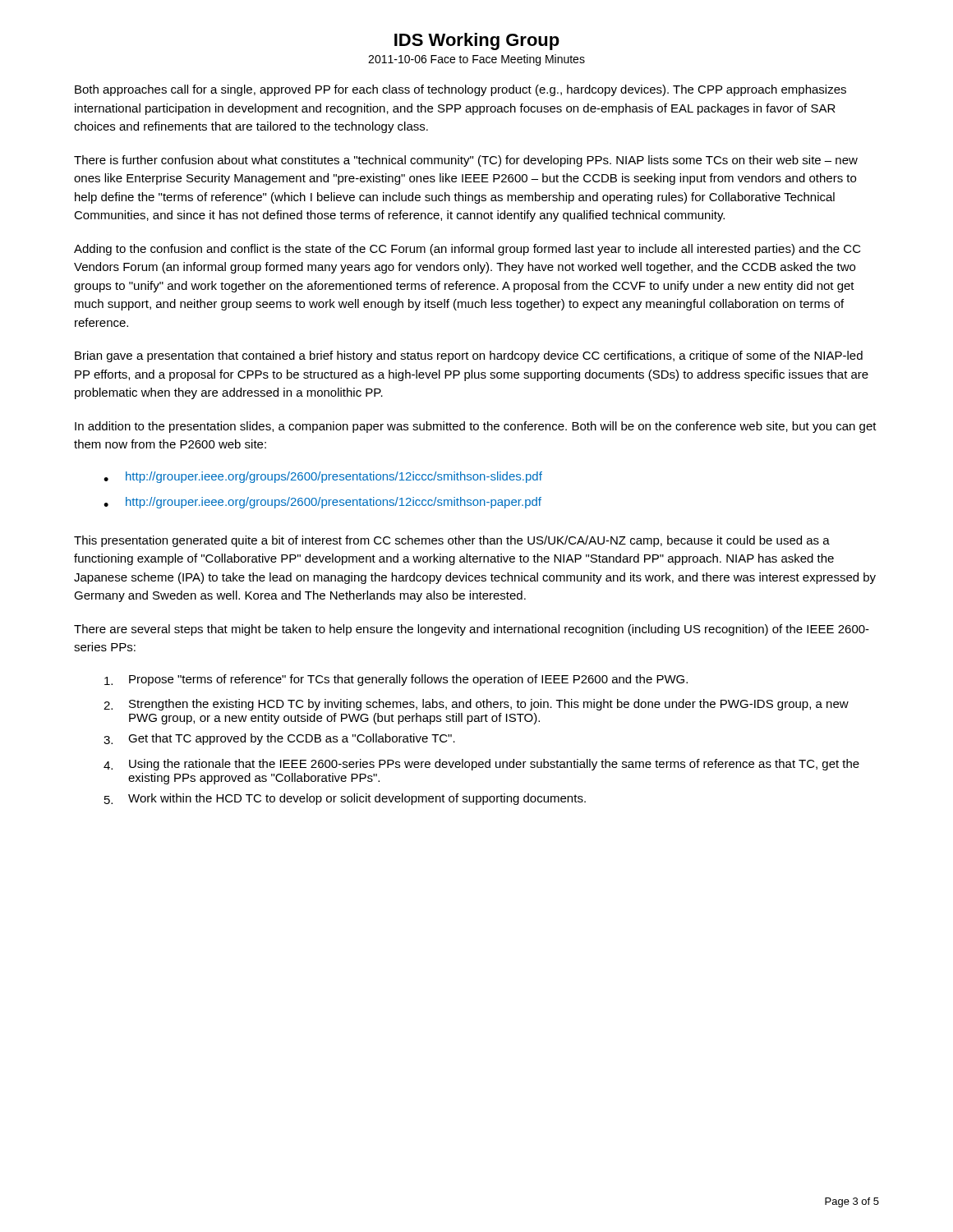Point to the block starting "There is further confusion about what constitutes a"
953x1232 pixels.
(466, 187)
